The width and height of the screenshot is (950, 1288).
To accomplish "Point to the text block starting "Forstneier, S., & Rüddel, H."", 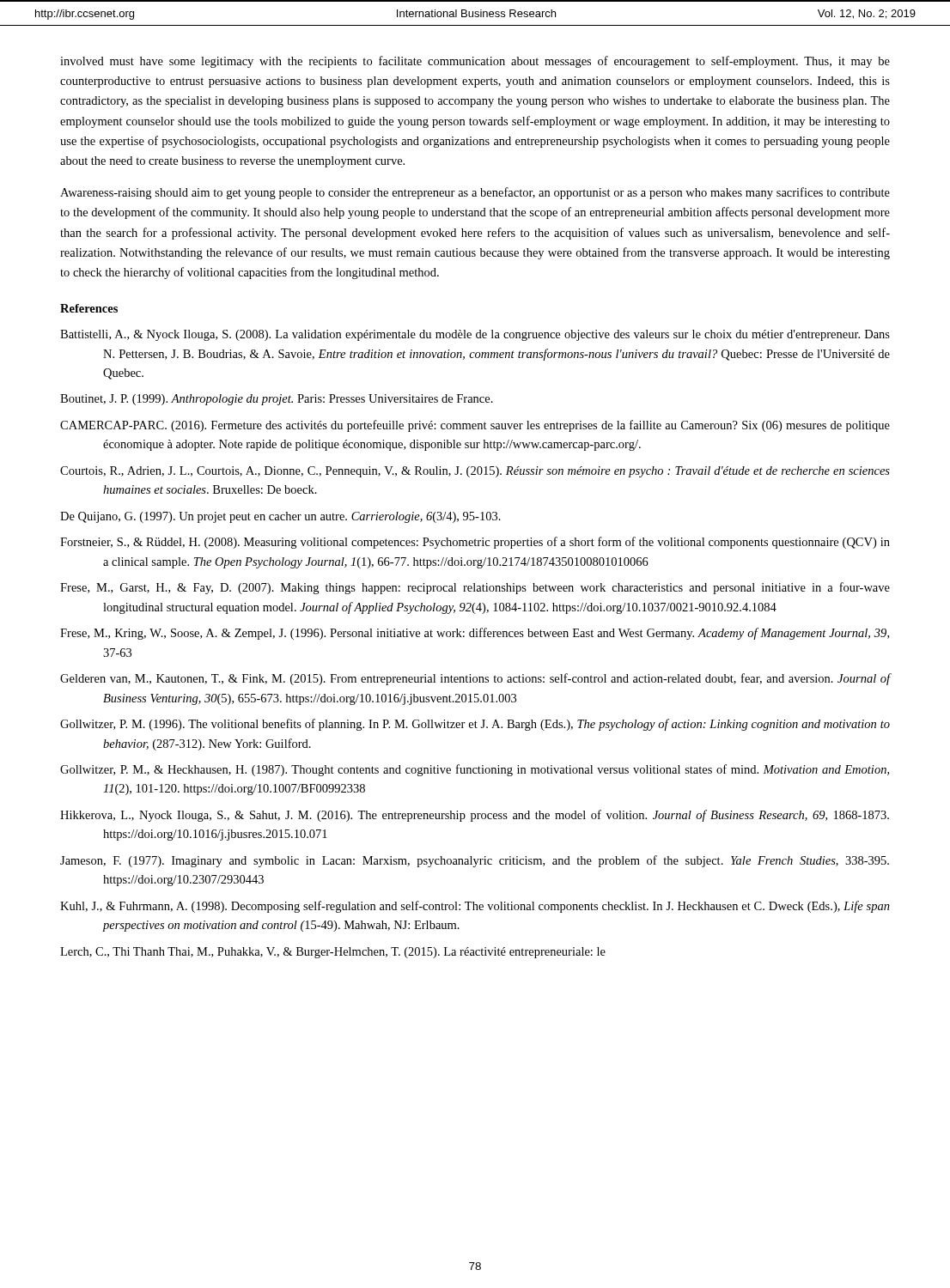I will [475, 552].
